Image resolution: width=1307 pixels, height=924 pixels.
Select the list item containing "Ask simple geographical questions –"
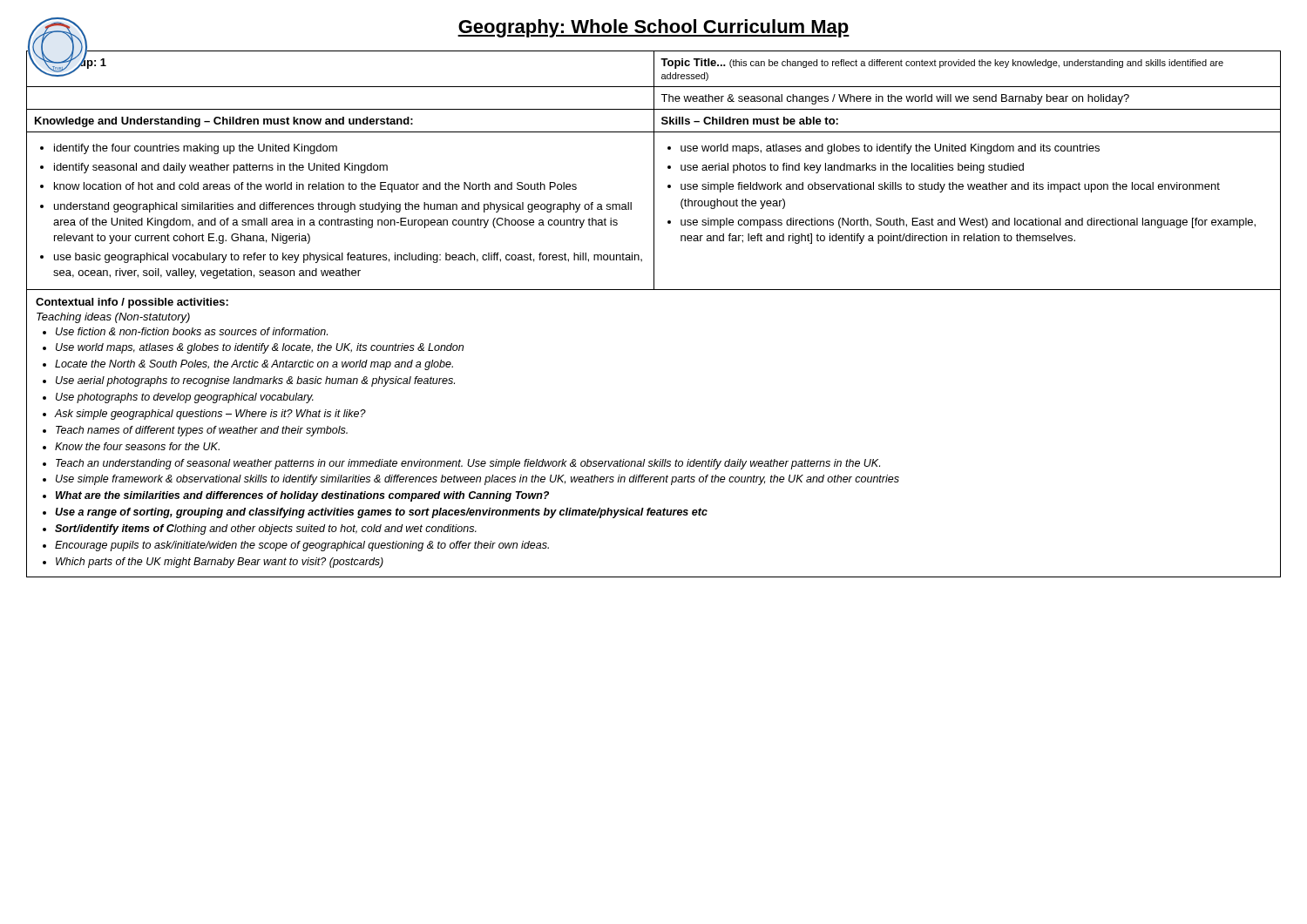(210, 414)
